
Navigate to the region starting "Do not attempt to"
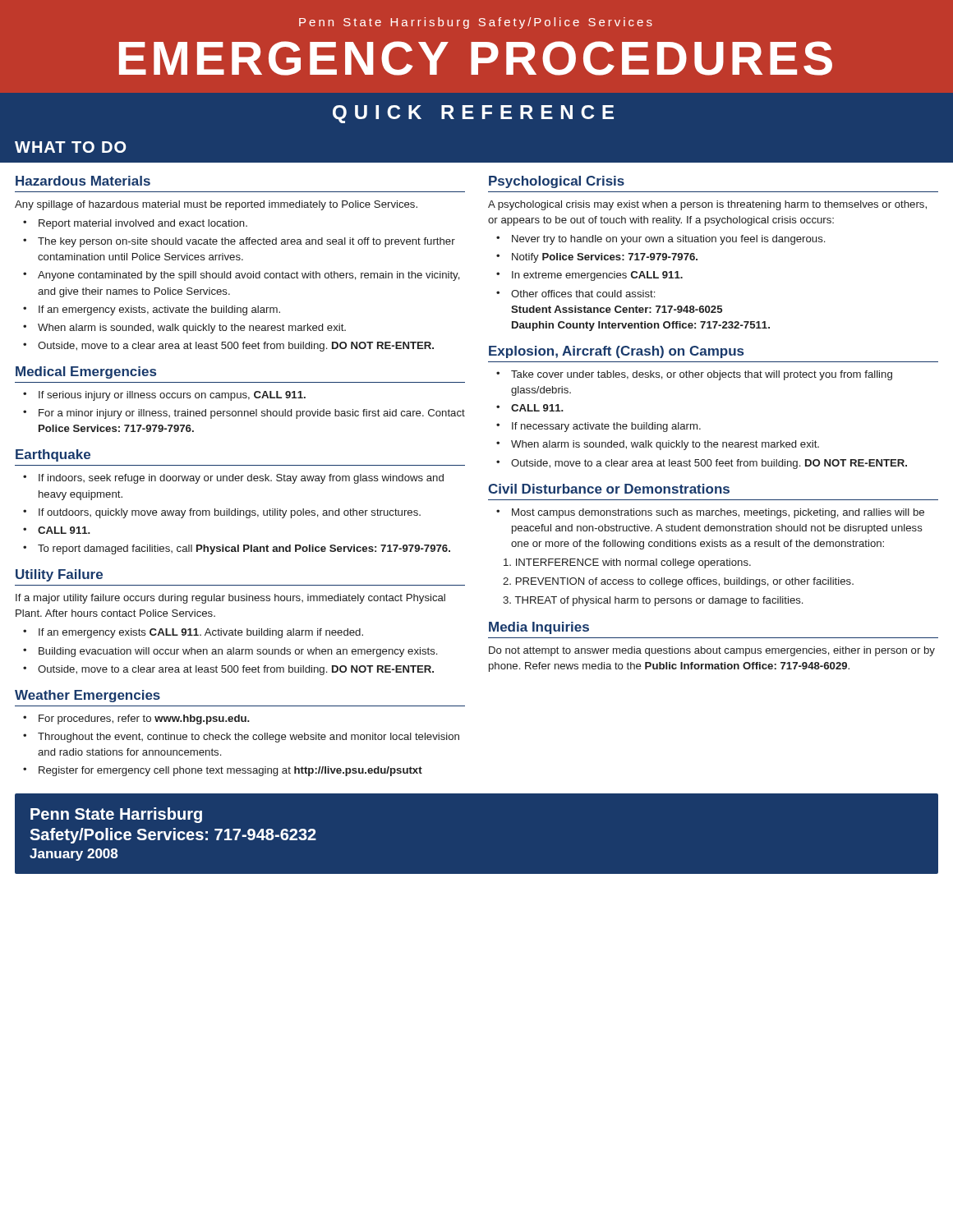coord(711,658)
